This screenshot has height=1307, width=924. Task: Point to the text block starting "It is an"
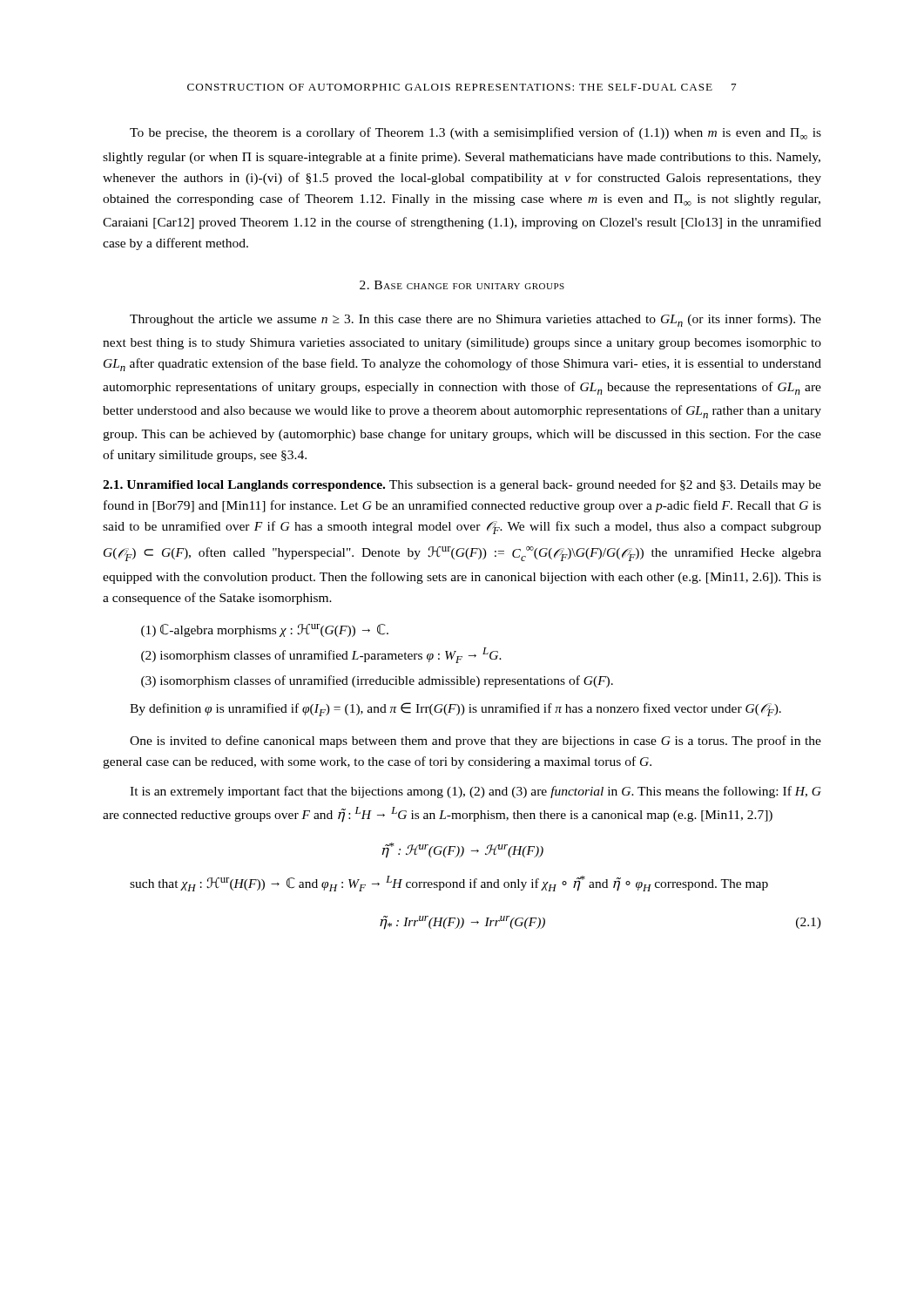(462, 803)
